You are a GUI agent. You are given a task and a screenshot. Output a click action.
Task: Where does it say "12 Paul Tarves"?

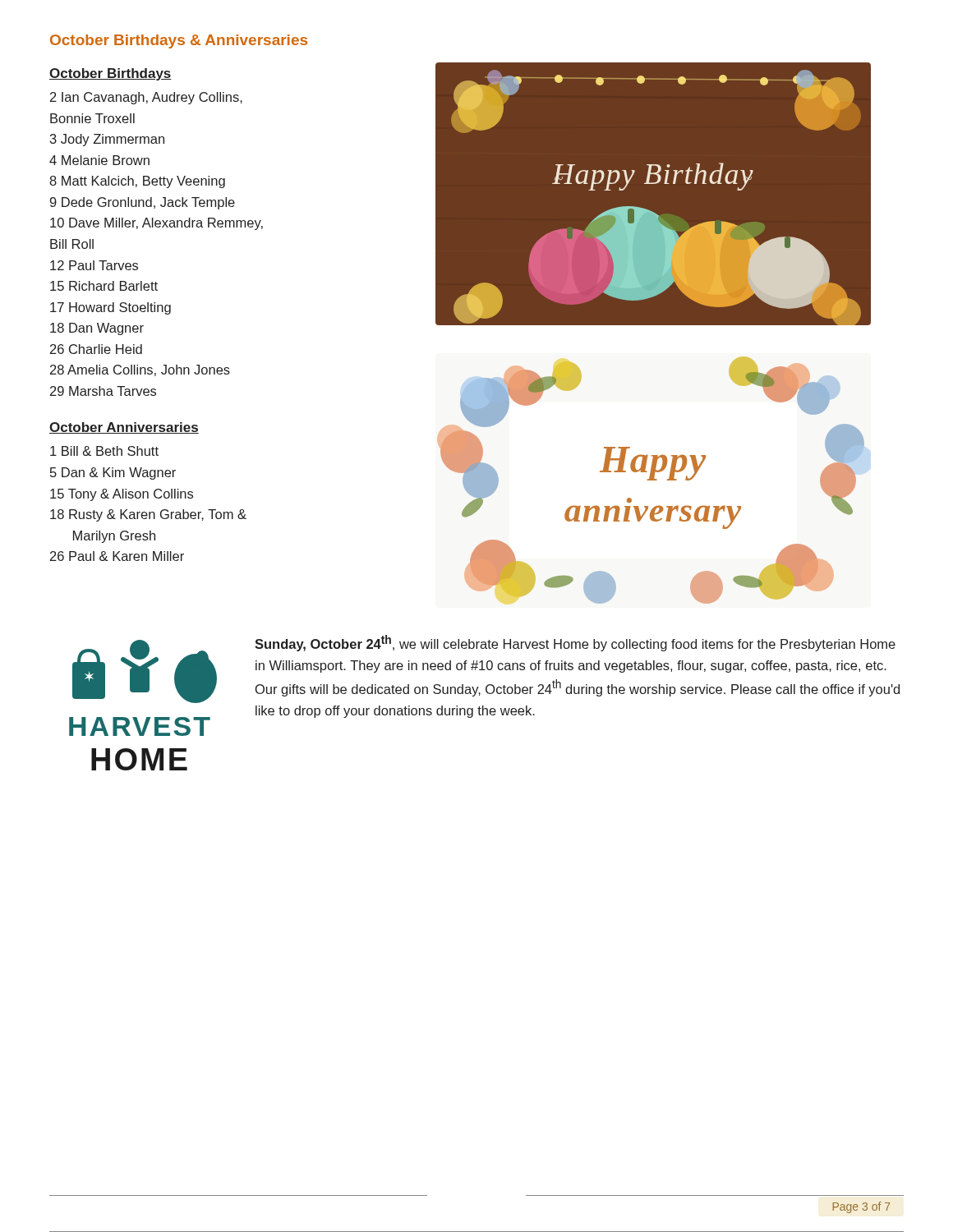[94, 265]
